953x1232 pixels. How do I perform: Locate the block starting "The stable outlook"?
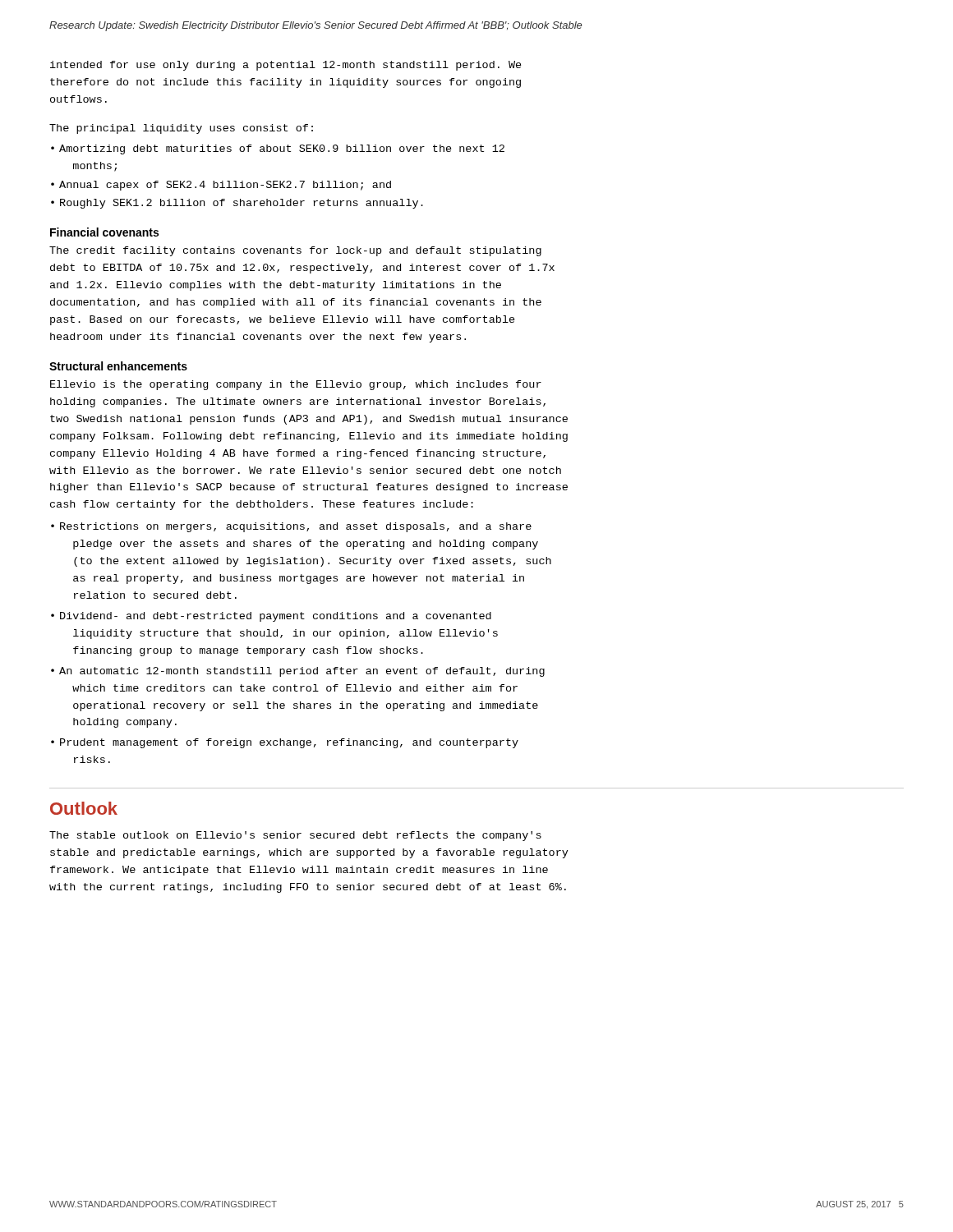point(309,862)
